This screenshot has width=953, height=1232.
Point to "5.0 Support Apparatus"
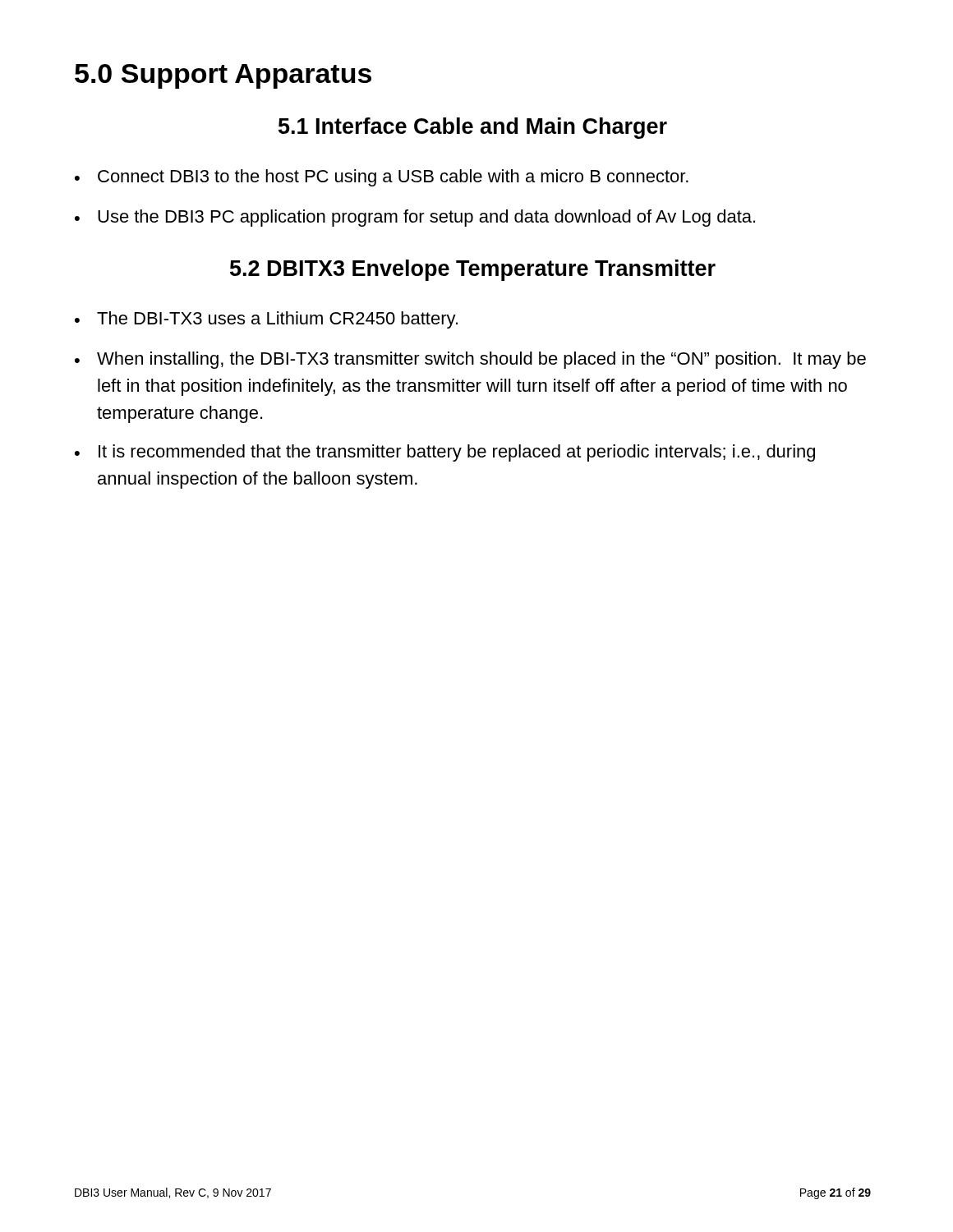tap(223, 73)
